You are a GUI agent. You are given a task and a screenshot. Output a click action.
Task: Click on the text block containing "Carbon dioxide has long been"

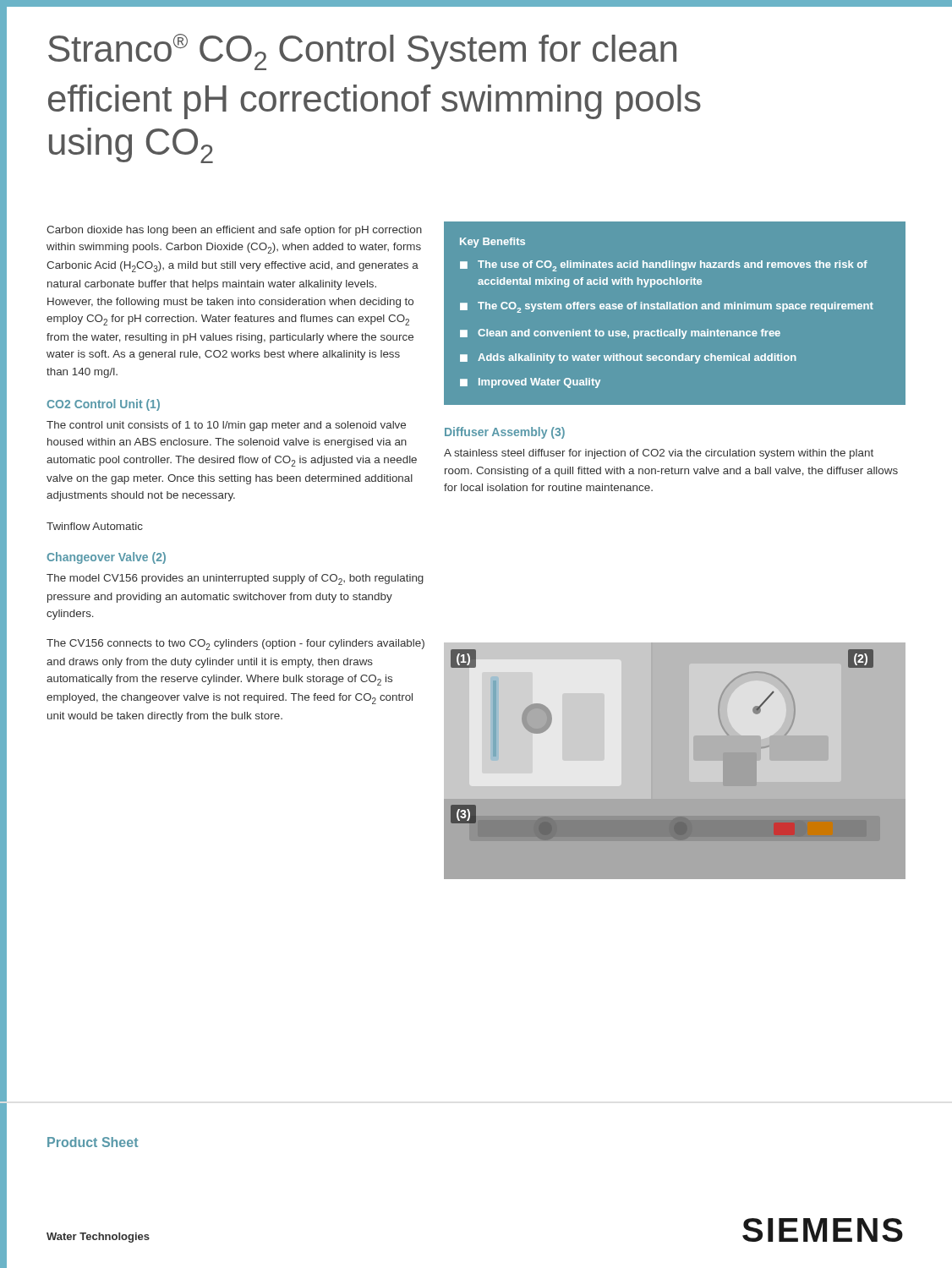[x=234, y=300]
